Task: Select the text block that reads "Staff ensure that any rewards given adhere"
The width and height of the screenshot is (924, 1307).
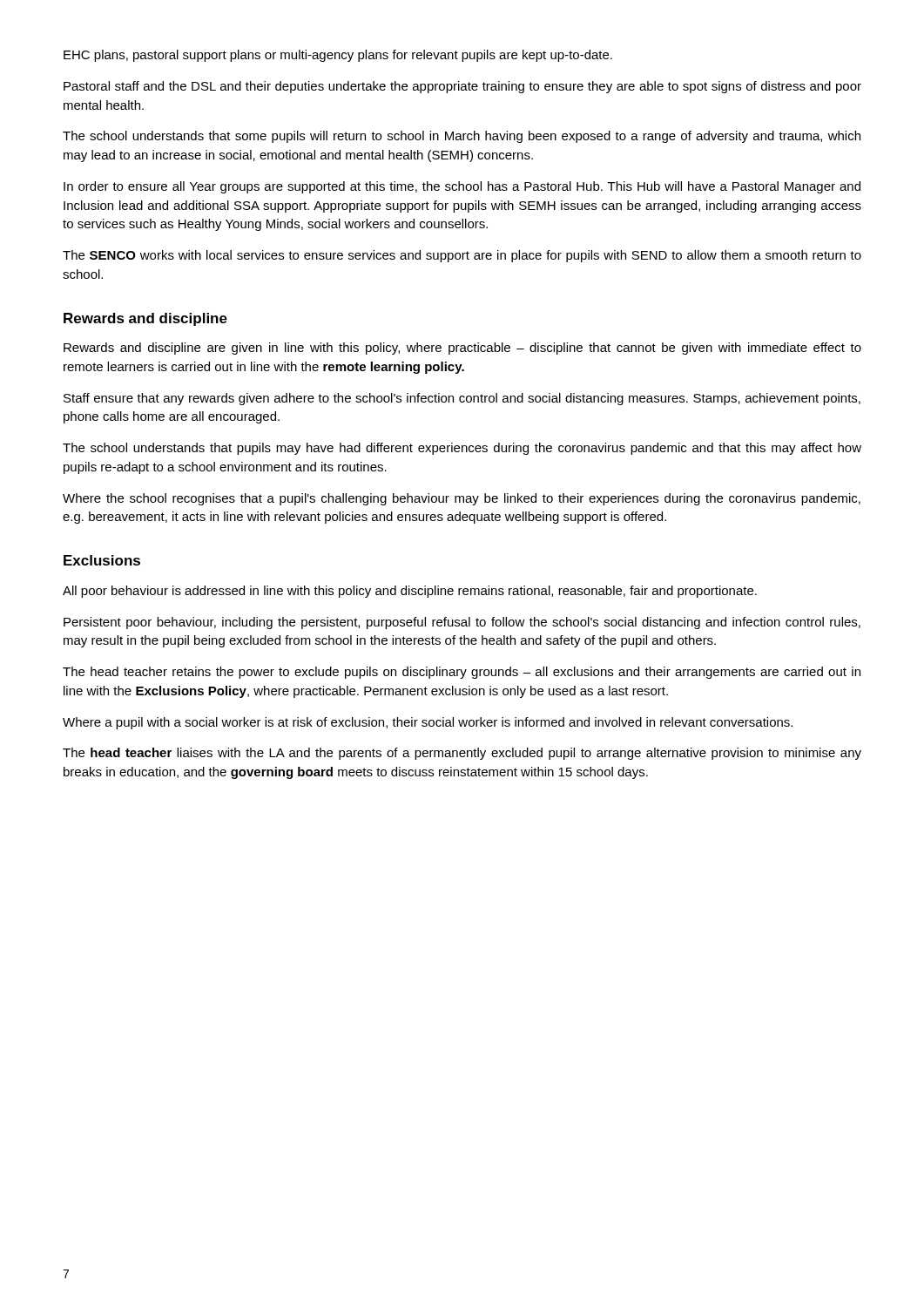Action: tap(462, 407)
